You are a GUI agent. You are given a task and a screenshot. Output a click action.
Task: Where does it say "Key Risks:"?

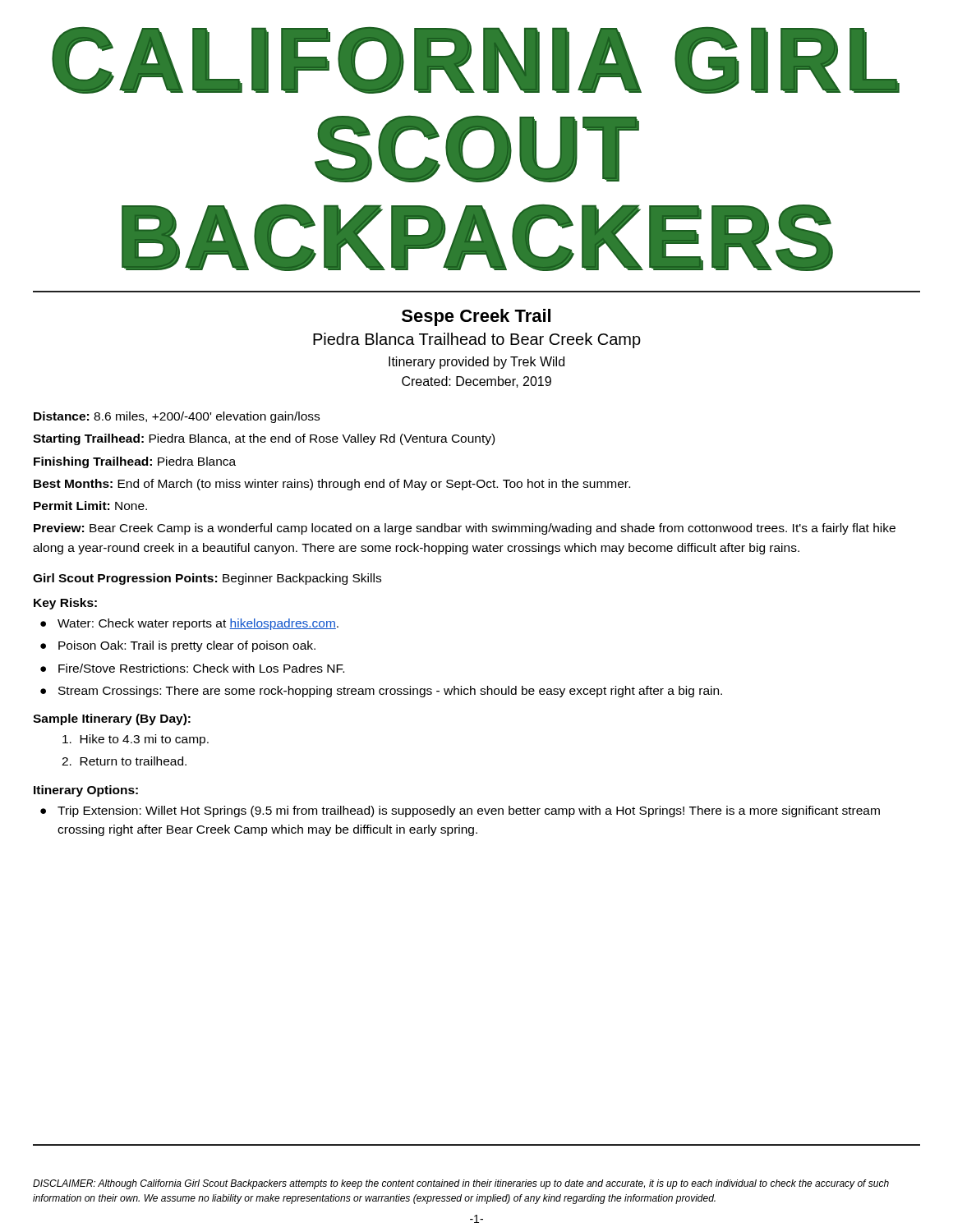pos(65,602)
